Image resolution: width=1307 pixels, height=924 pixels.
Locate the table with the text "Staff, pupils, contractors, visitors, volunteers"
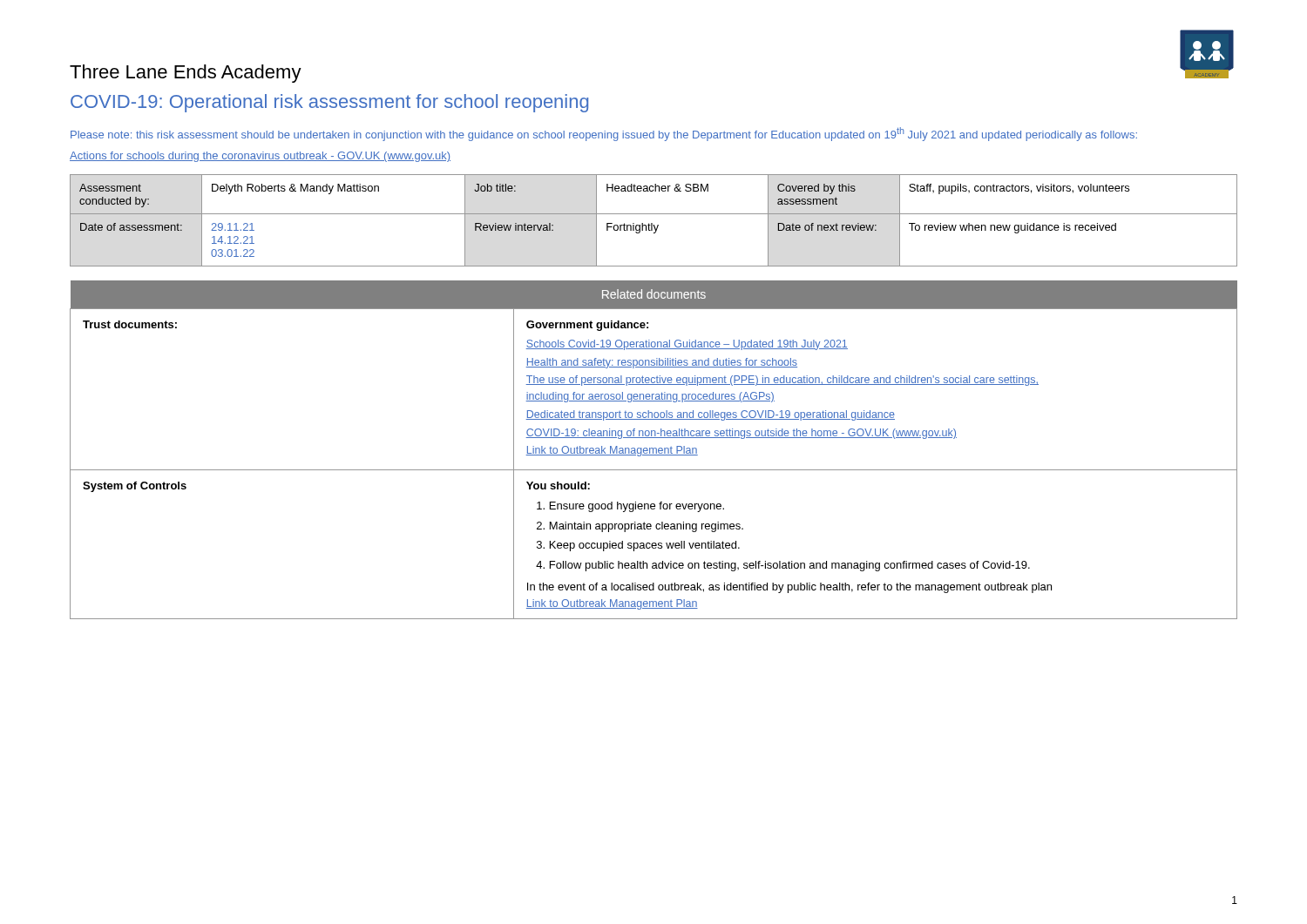[654, 220]
